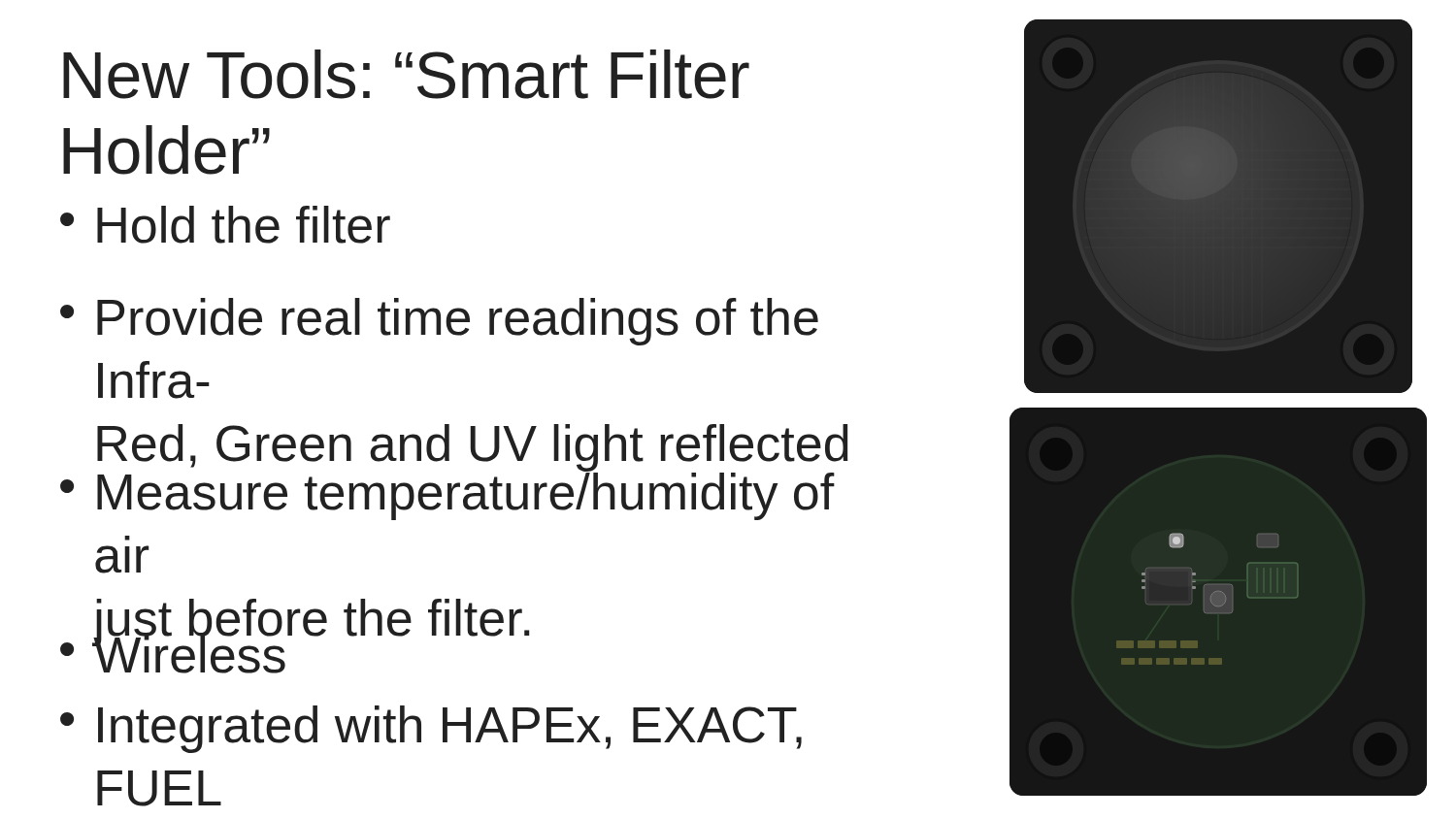The image size is (1456, 819).
Task: Point to the text block starting "• Hold the filter"
Action: point(225,226)
